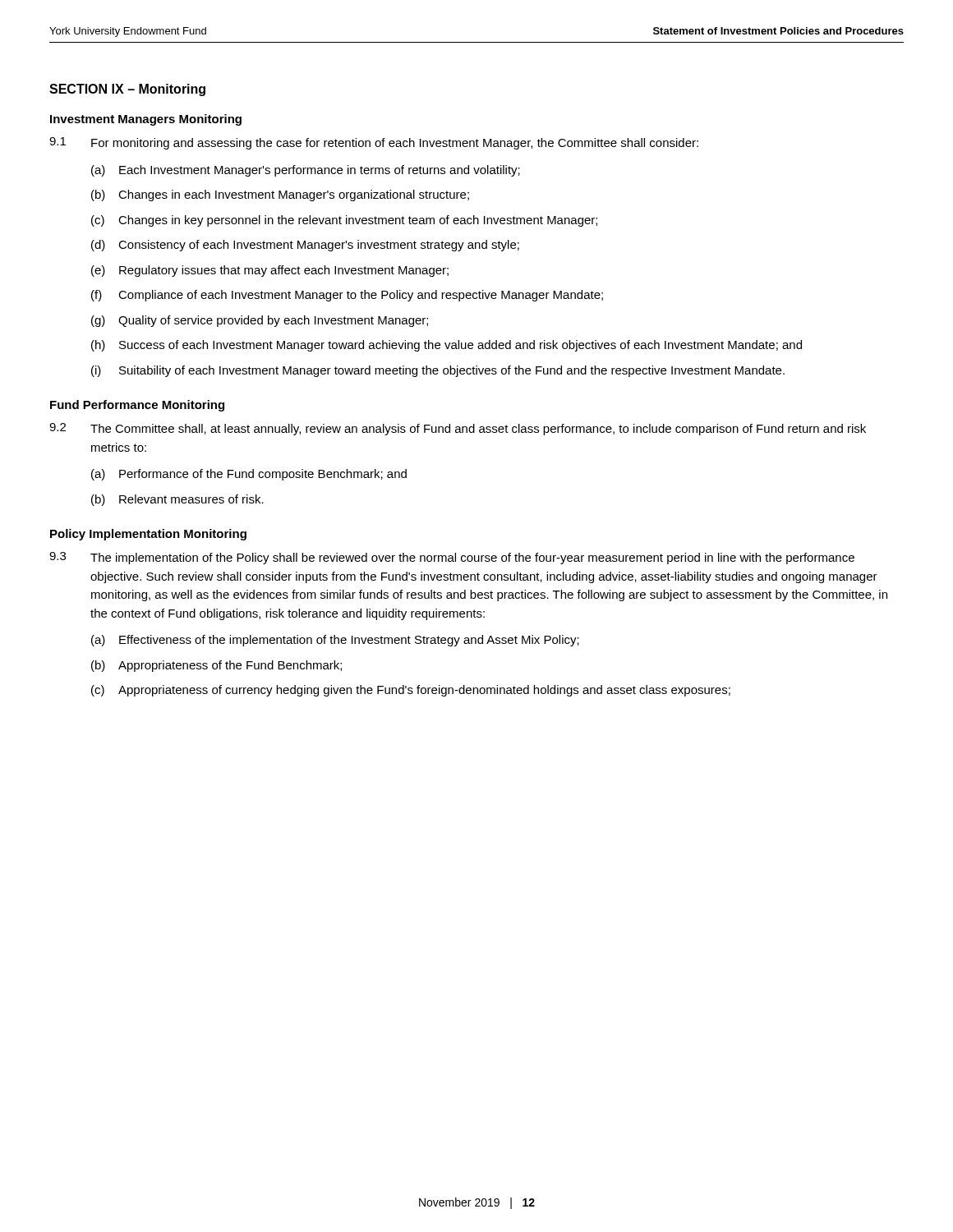Find the text block containing "2 The Committee shall, at least annually, review"

(x=476, y=438)
